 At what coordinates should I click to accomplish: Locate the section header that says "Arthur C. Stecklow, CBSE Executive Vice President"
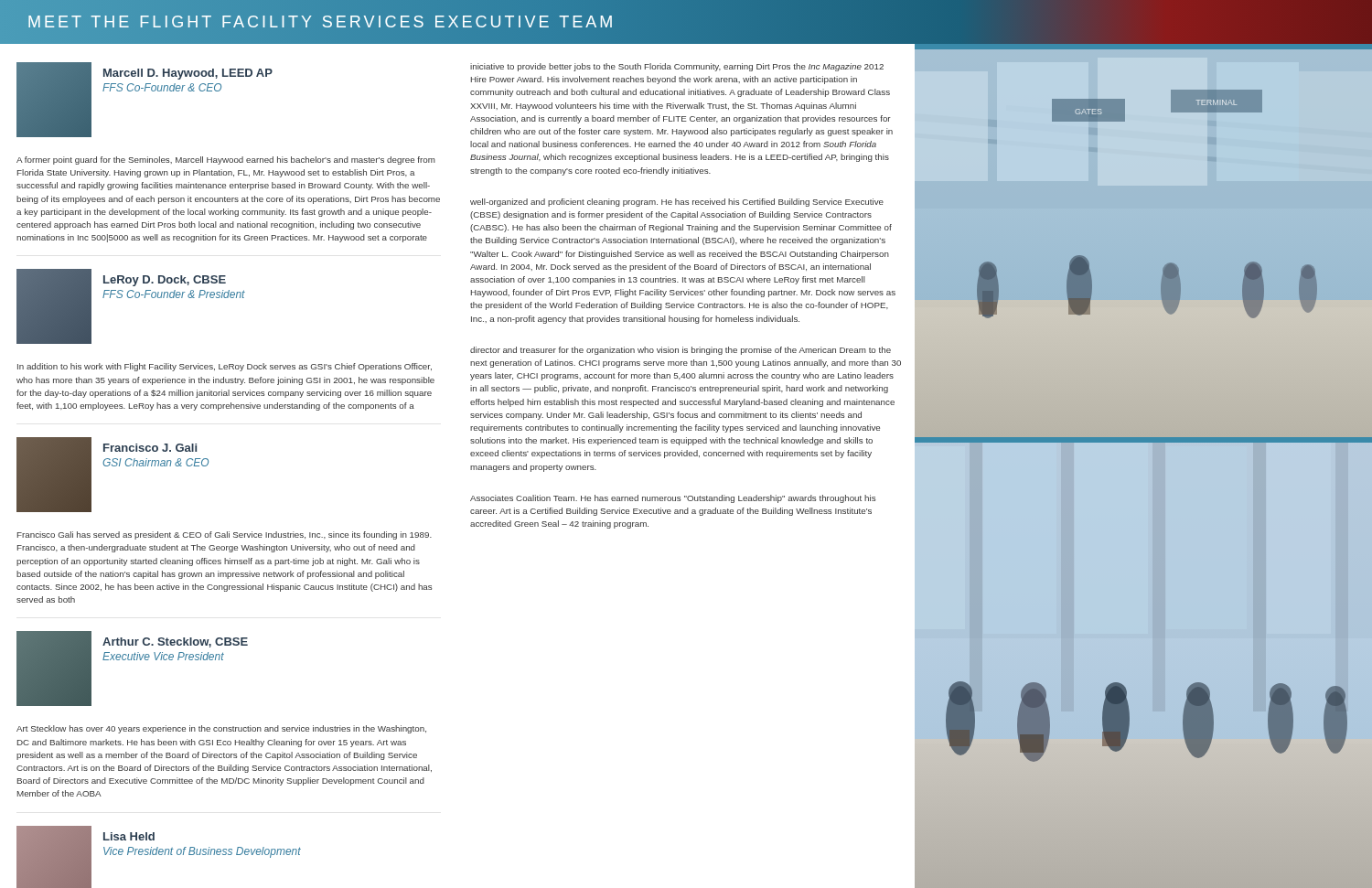(229, 668)
